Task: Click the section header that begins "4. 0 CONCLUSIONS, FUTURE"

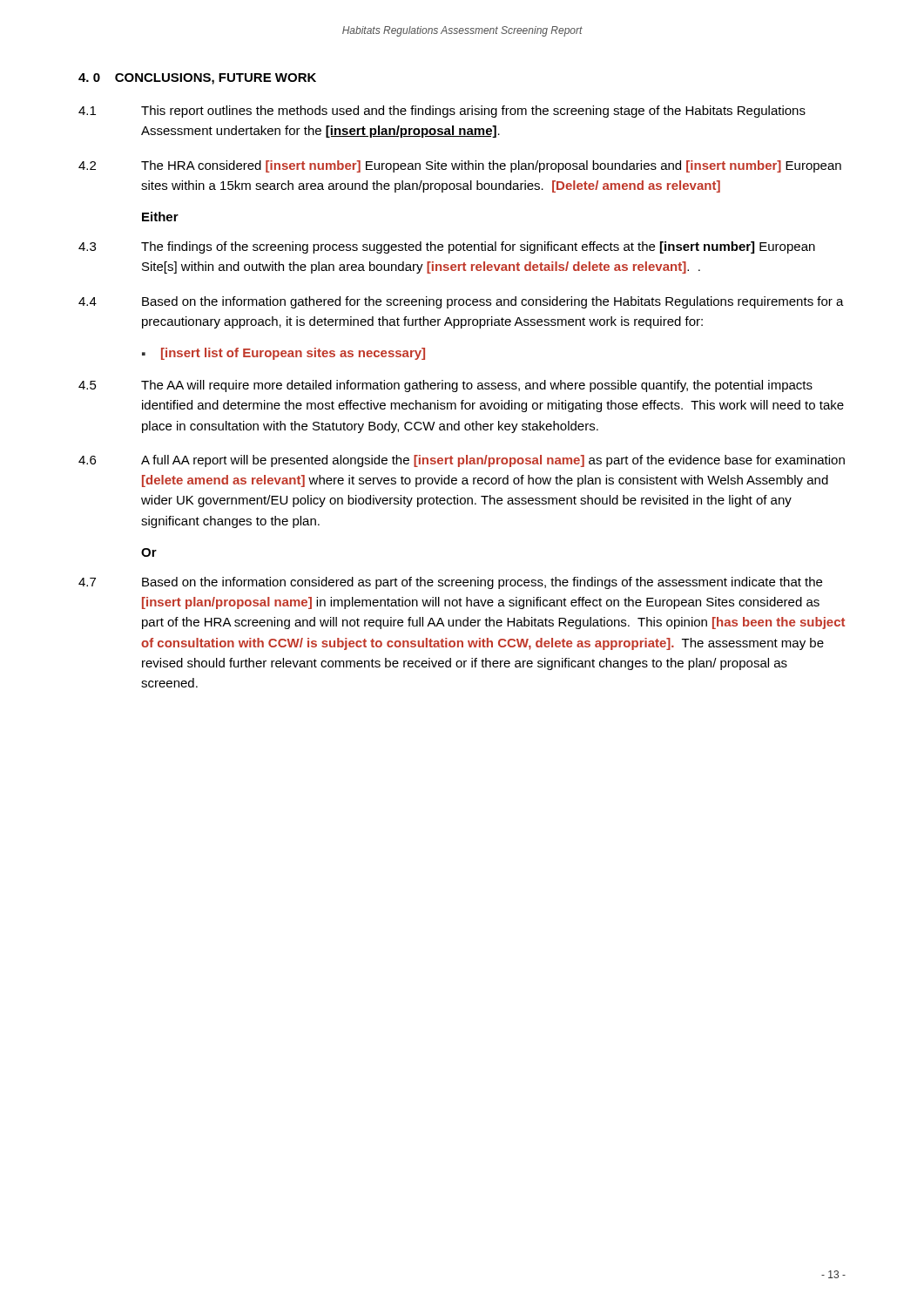Action: click(x=197, y=77)
